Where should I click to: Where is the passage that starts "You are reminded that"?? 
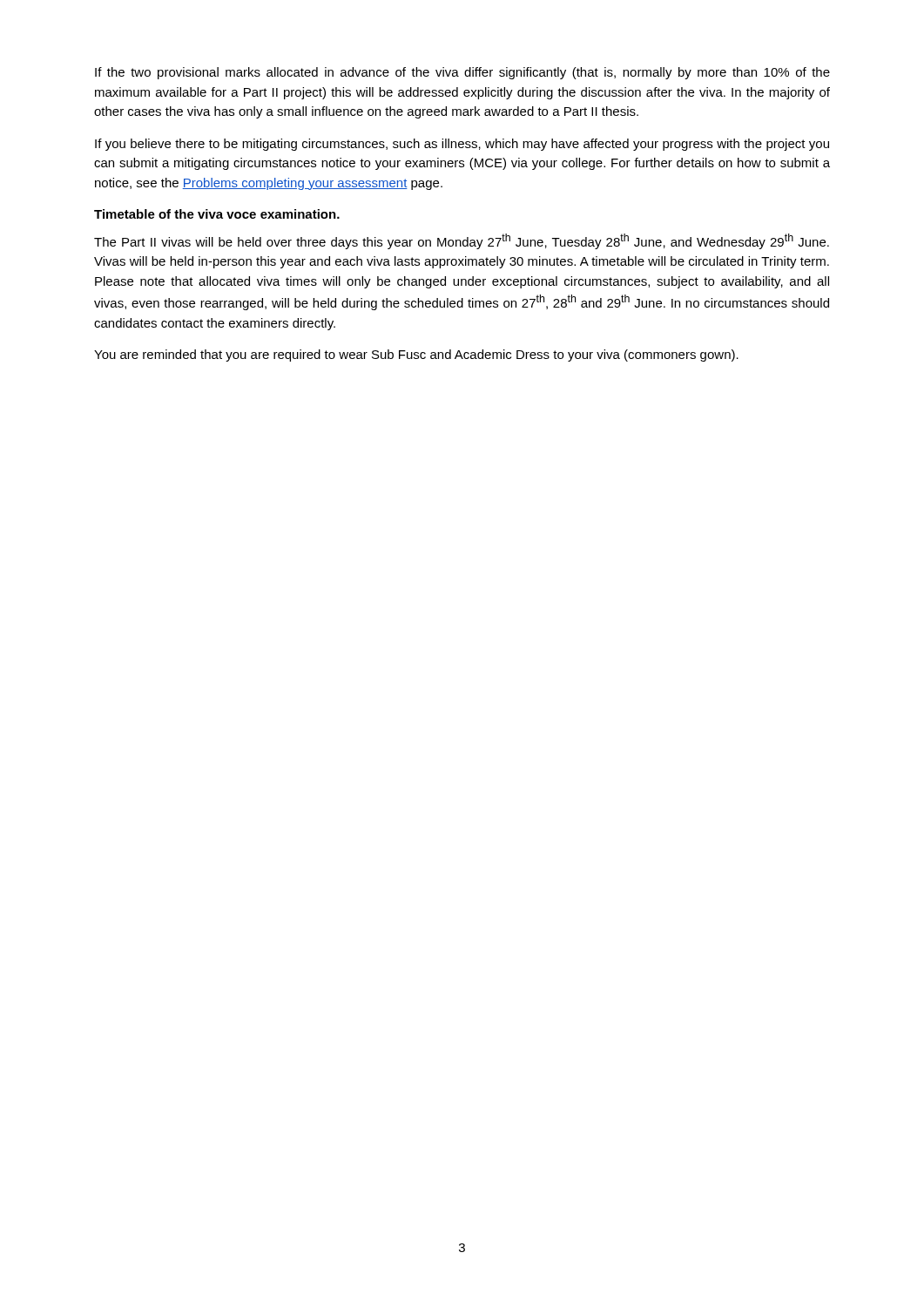417,354
